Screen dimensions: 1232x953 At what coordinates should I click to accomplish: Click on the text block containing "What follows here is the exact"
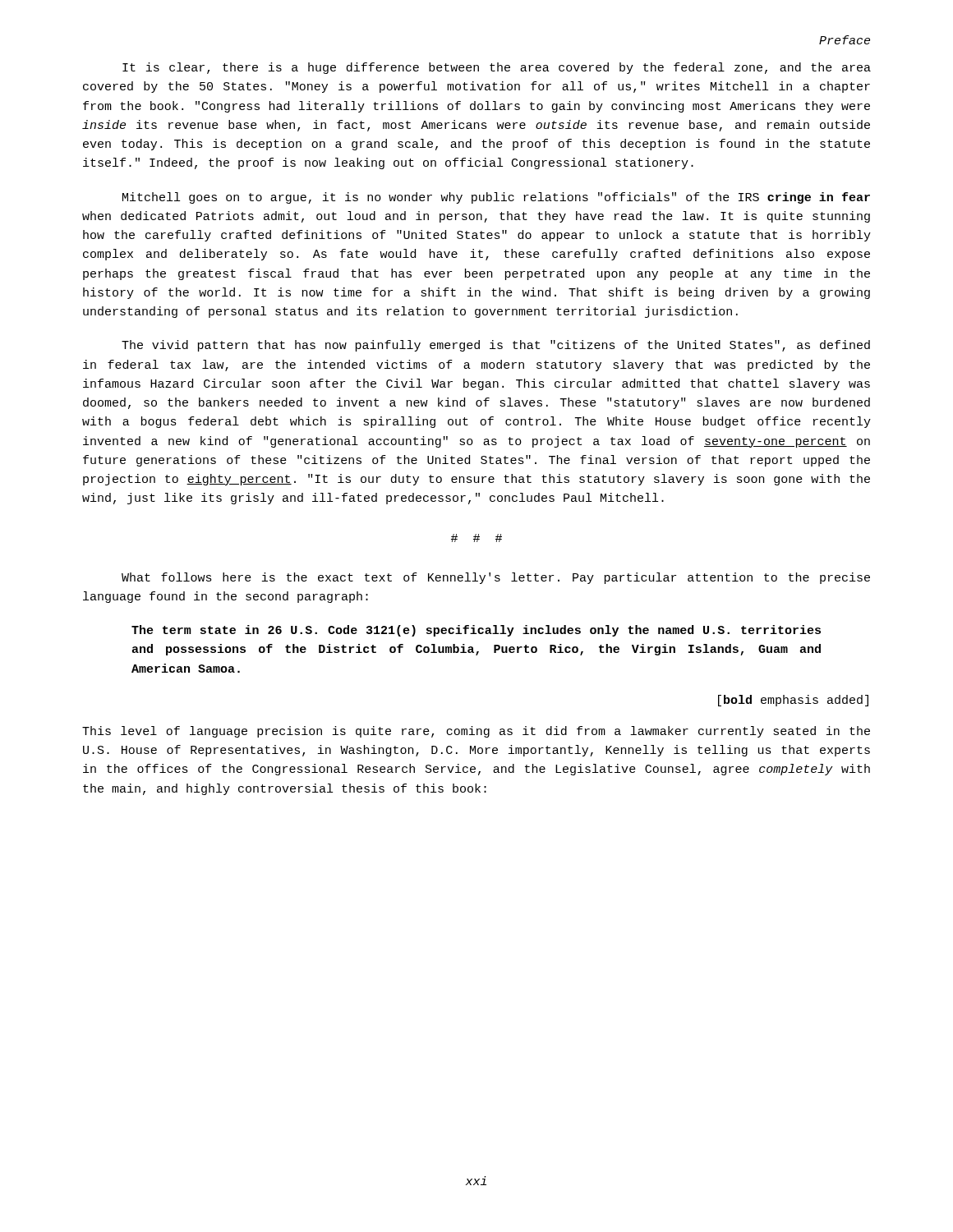coord(476,588)
